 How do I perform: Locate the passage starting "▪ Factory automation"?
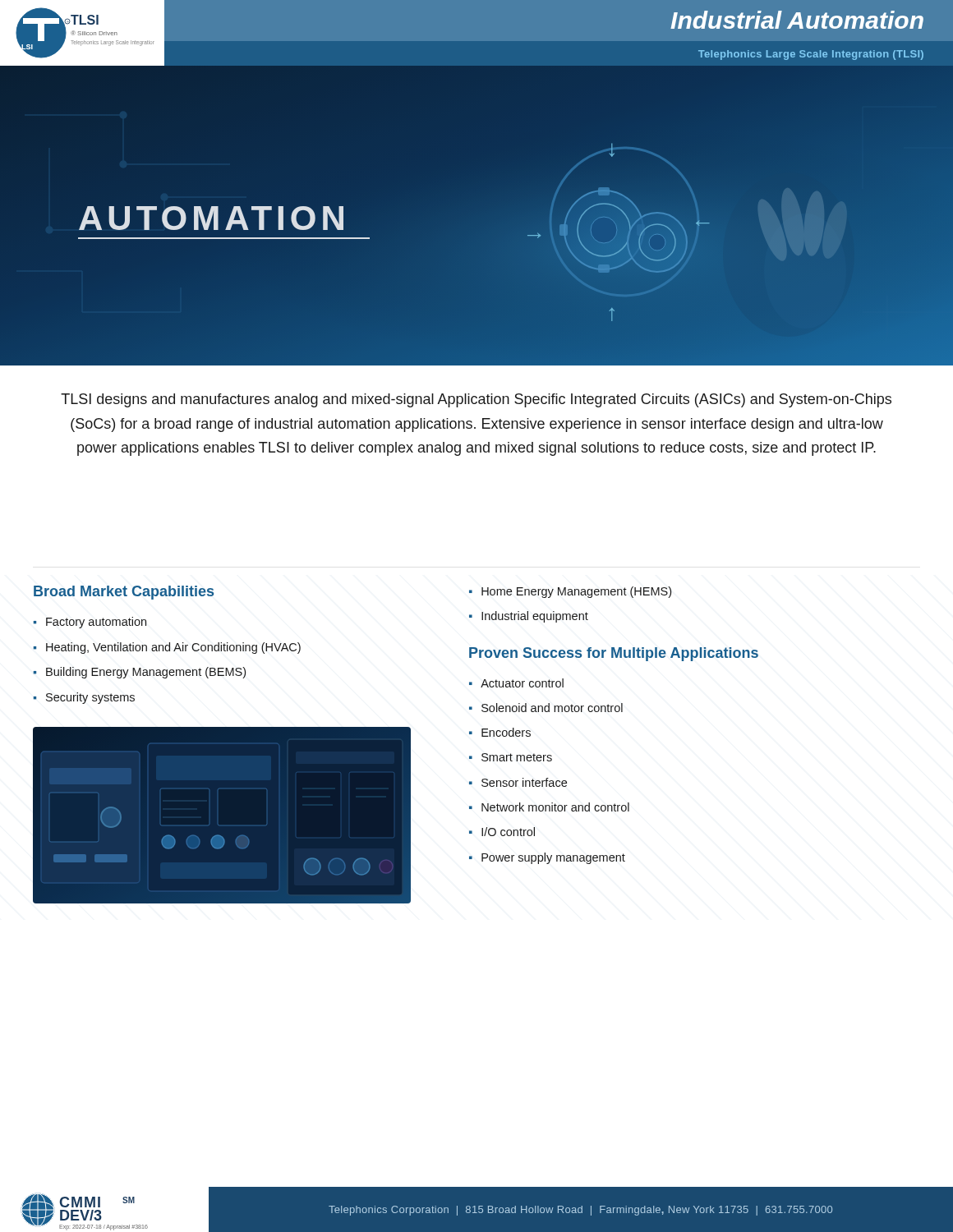90,622
